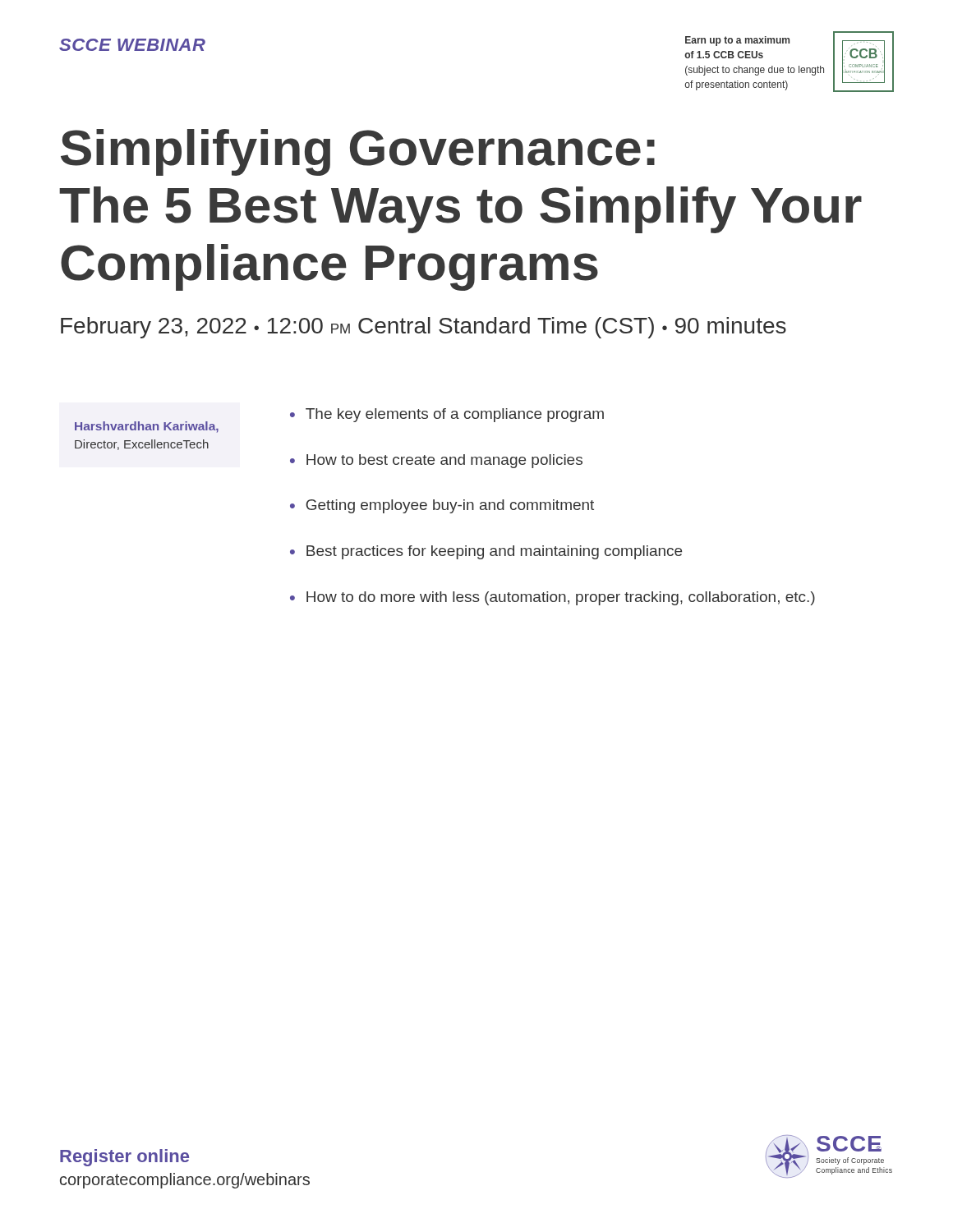953x1232 pixels.
Task: Point to "• Getting employee buy-in and commitment"
Action: tap(442, 506)
